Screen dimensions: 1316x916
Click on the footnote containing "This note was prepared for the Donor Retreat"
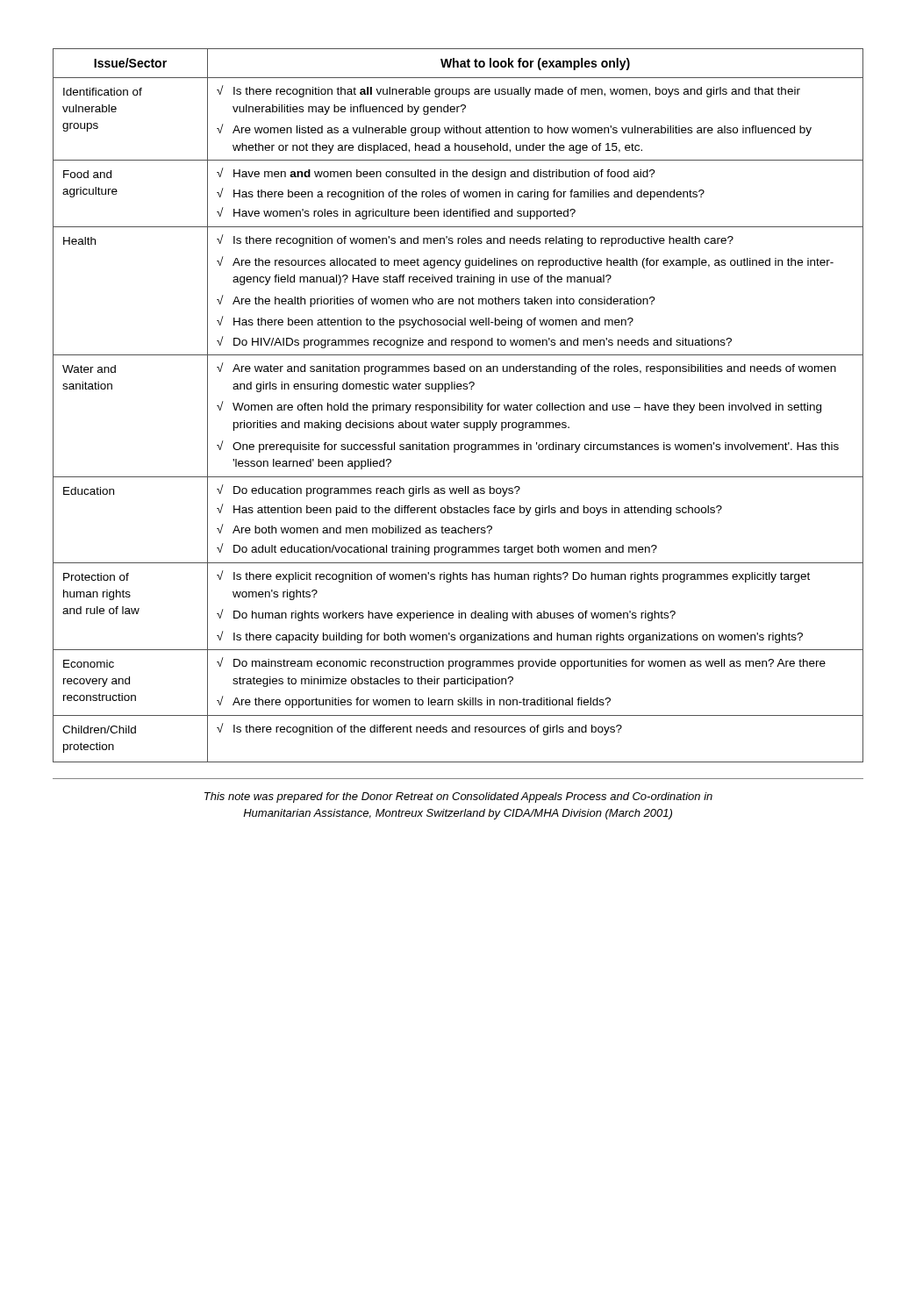click(x=458, y=804)
